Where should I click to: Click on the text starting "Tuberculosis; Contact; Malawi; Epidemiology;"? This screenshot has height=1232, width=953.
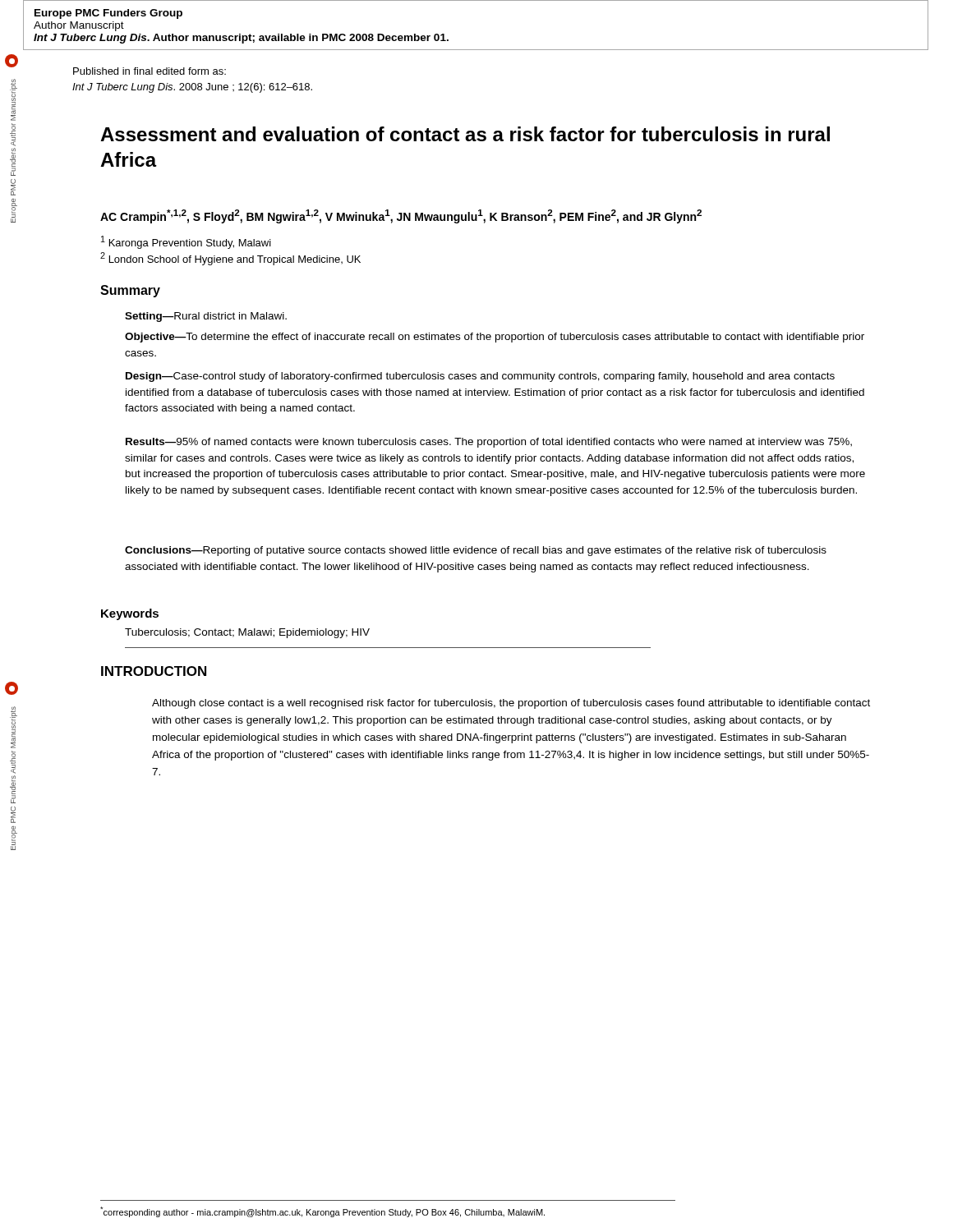click(247, 632)
